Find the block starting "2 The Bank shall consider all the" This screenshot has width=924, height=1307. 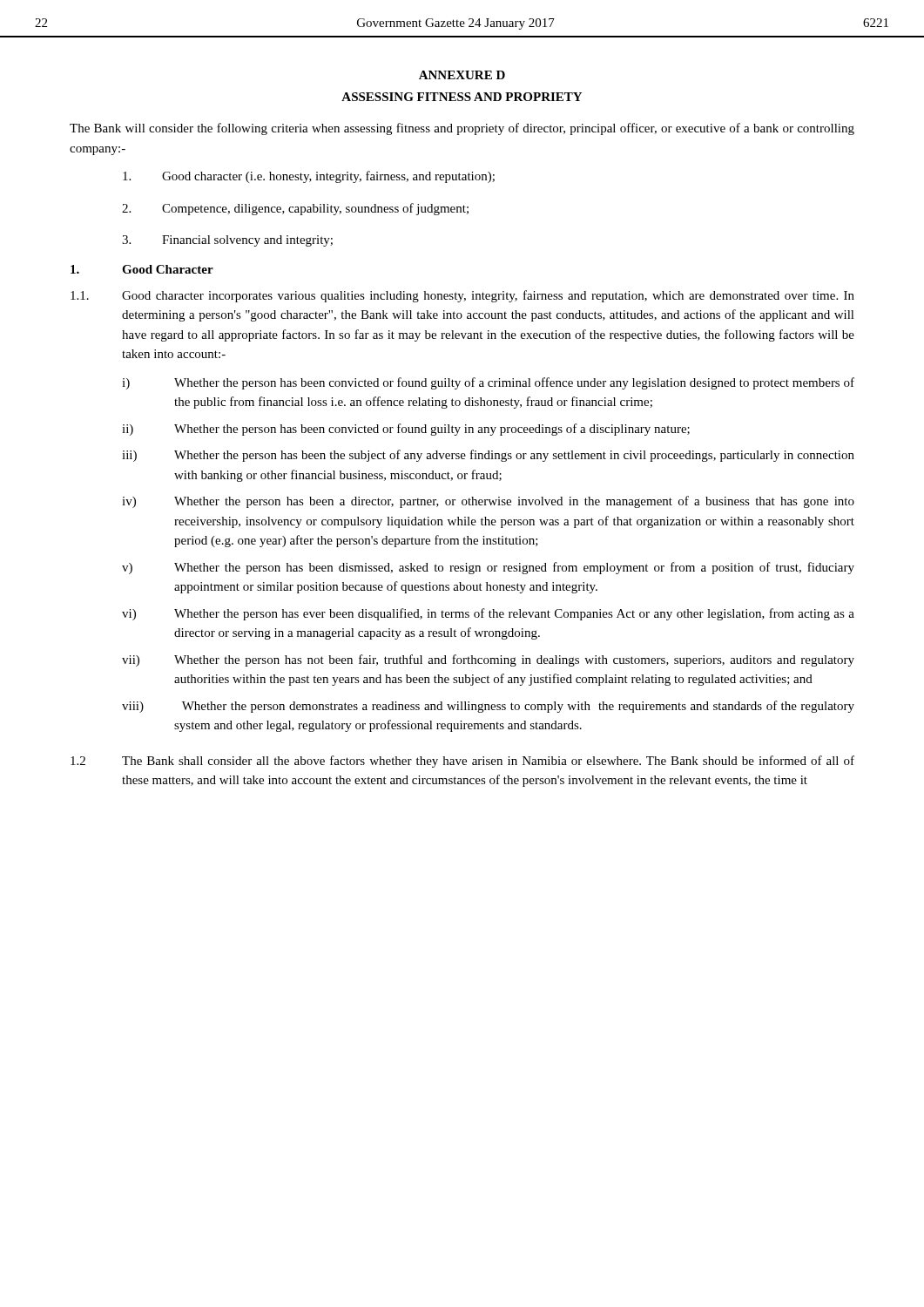tap(462, 770)
